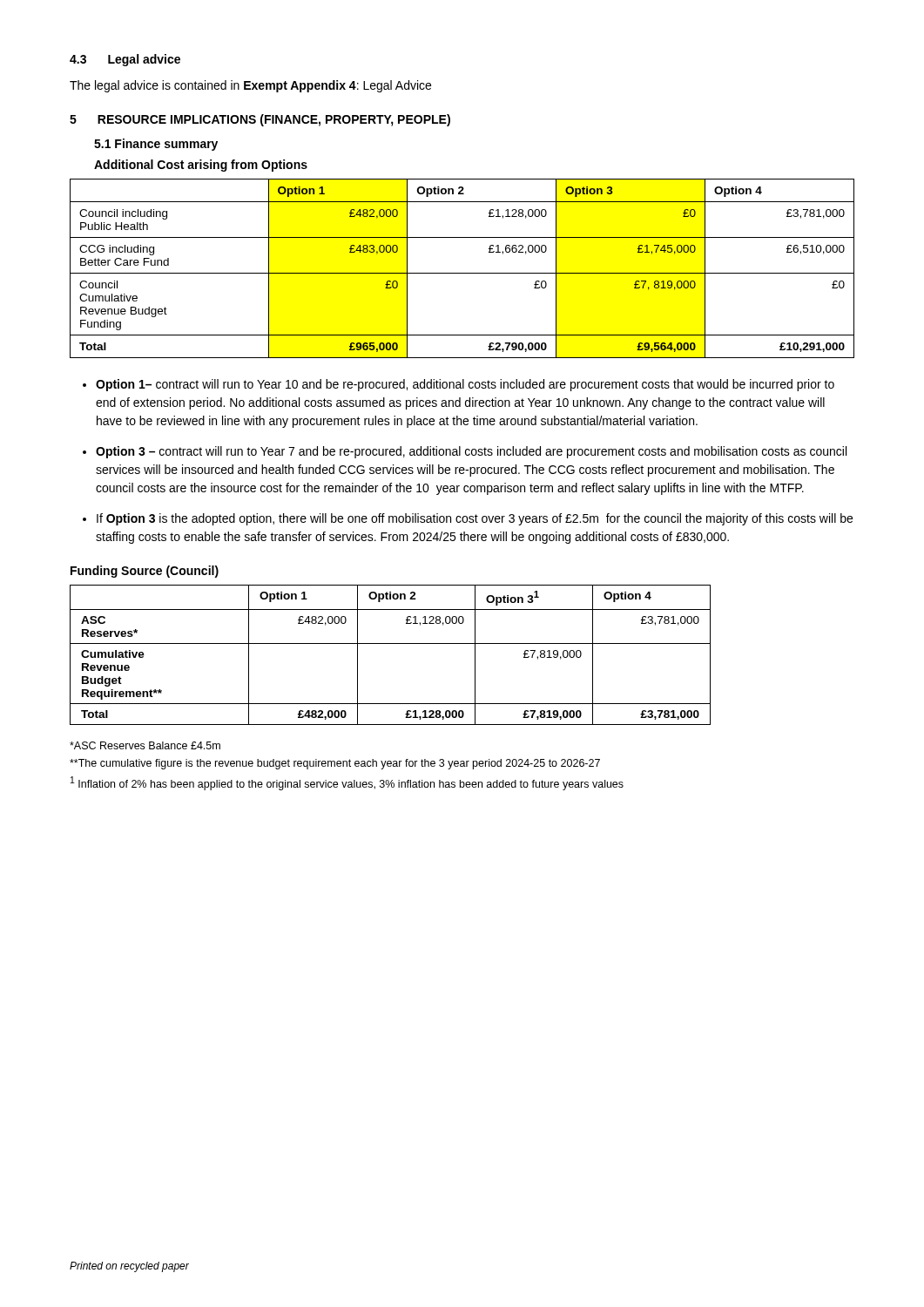Locate the block of text that opens with "The legal advice is contained in"

[x=251, y=85]
